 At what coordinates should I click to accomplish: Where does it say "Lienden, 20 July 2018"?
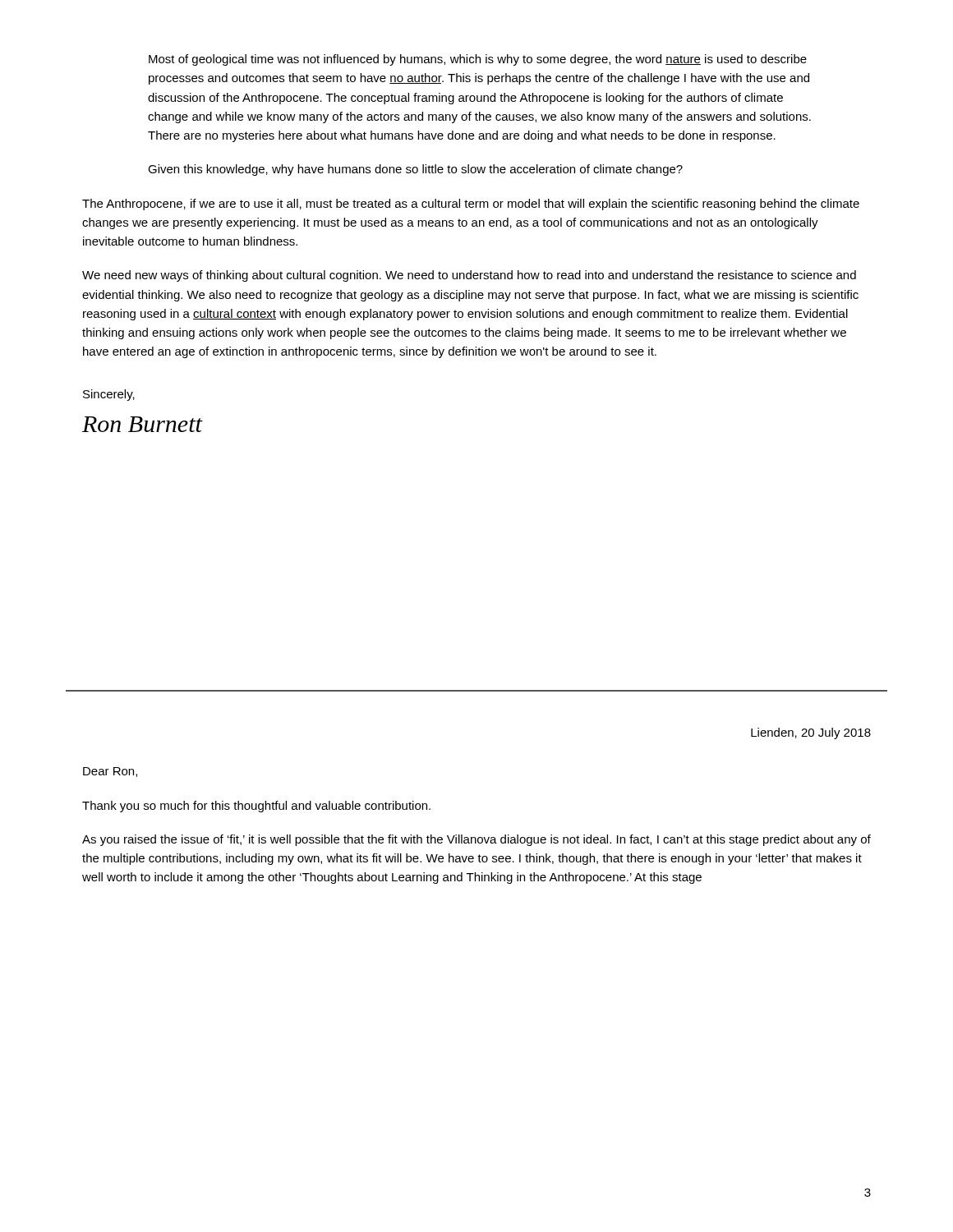click(811, 732)
